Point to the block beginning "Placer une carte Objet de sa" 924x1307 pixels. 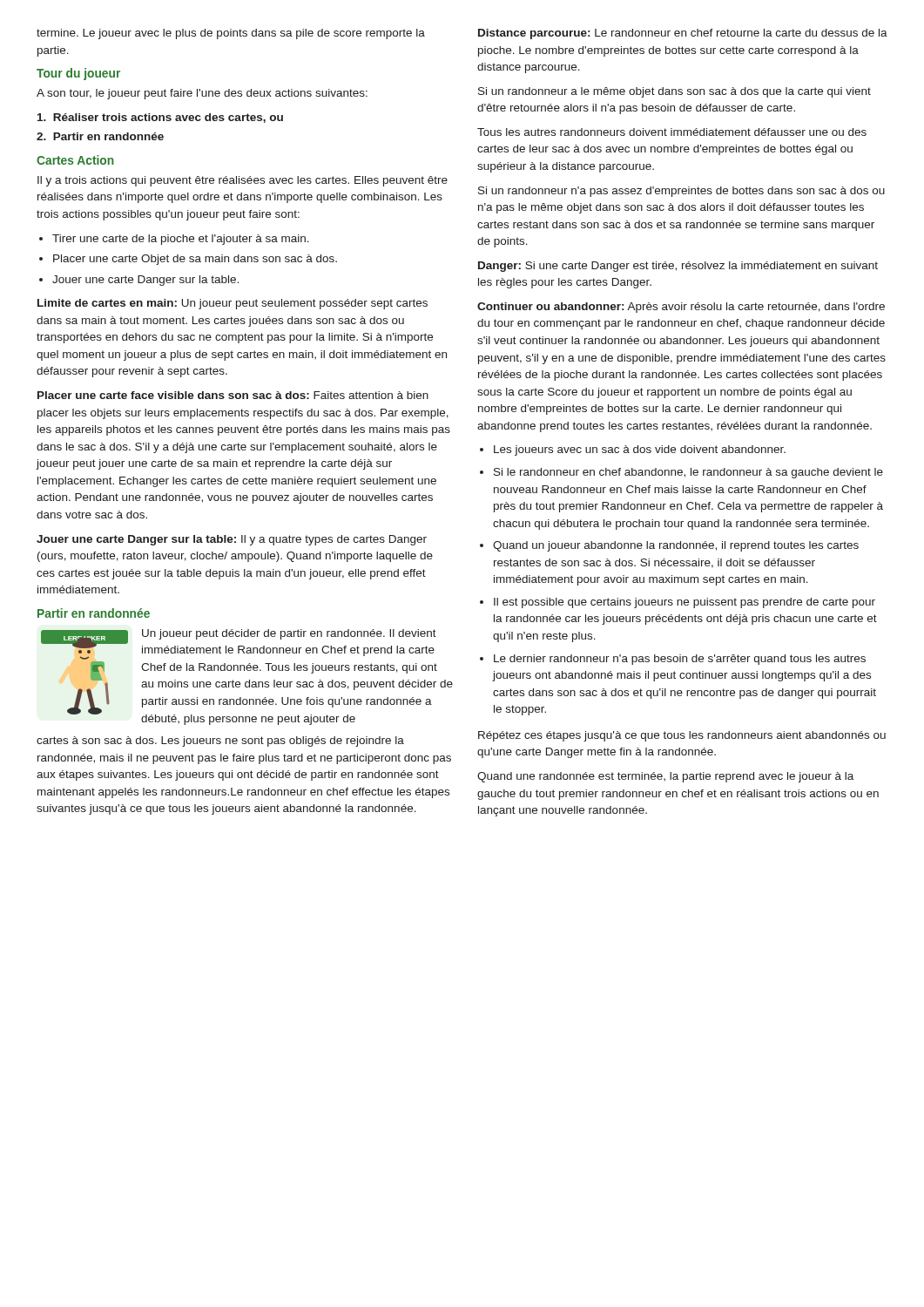[245, 259]
